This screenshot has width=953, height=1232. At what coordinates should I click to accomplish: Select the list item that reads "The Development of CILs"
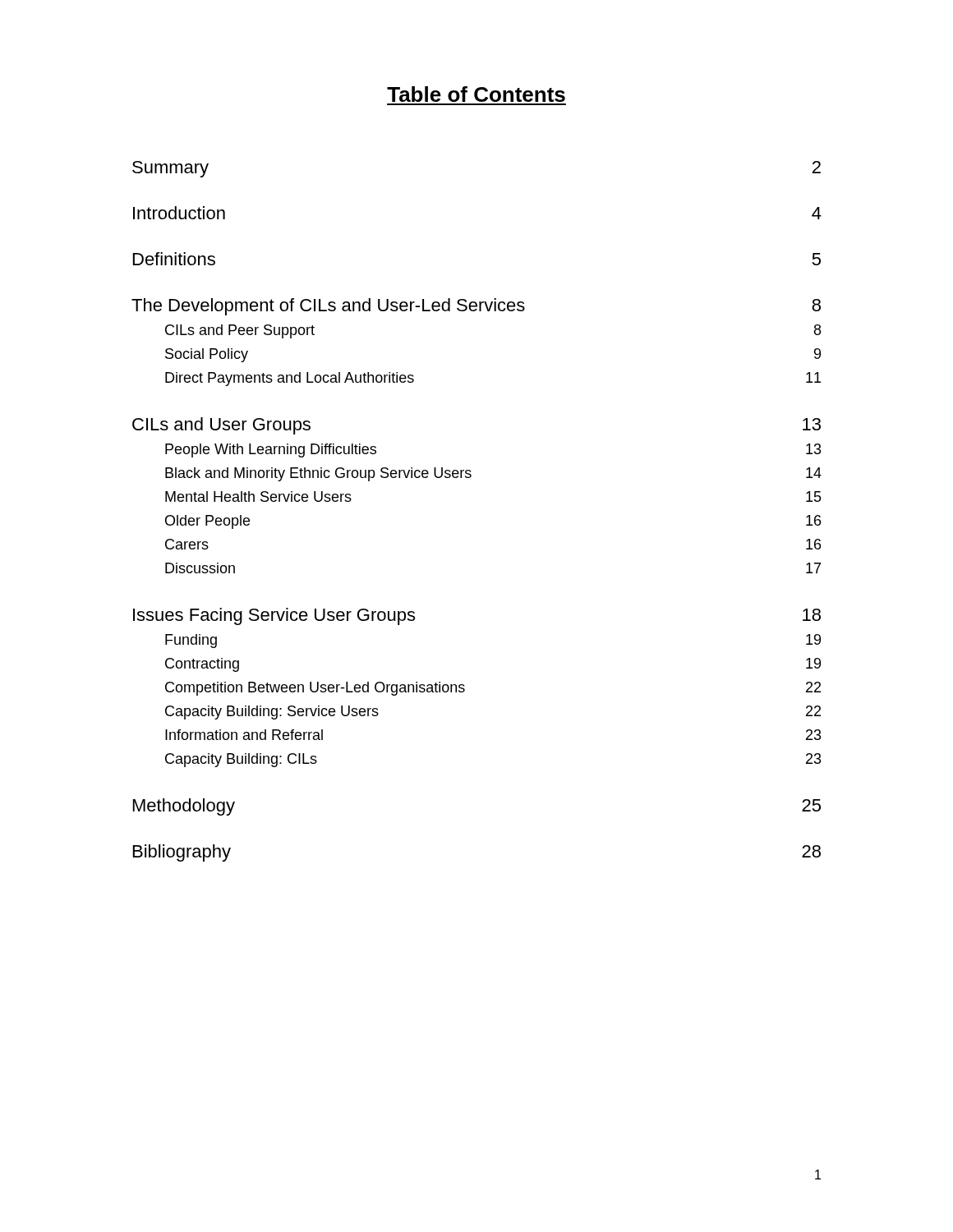coord(476,307)
